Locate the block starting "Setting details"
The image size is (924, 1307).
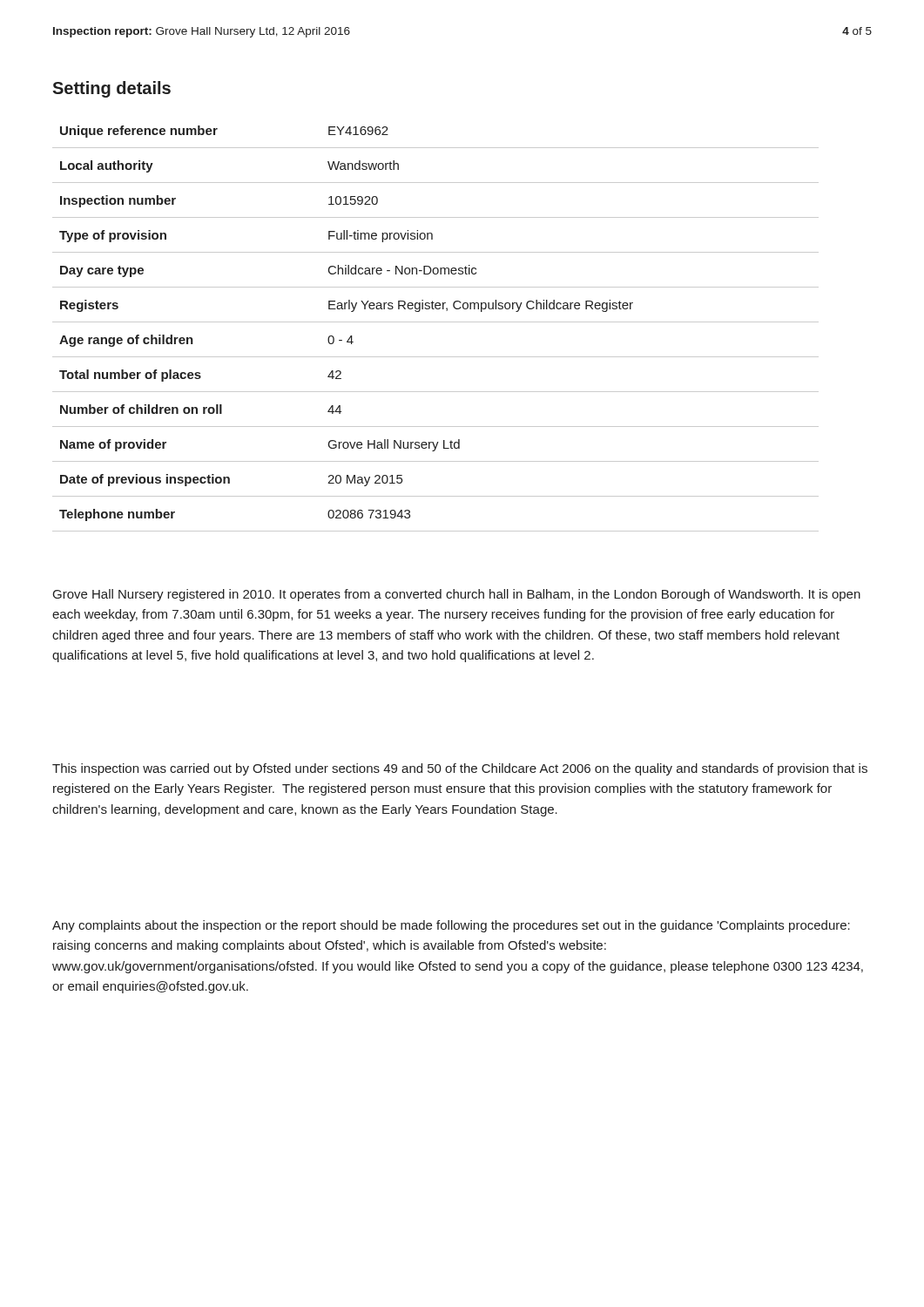pos(112,88)
